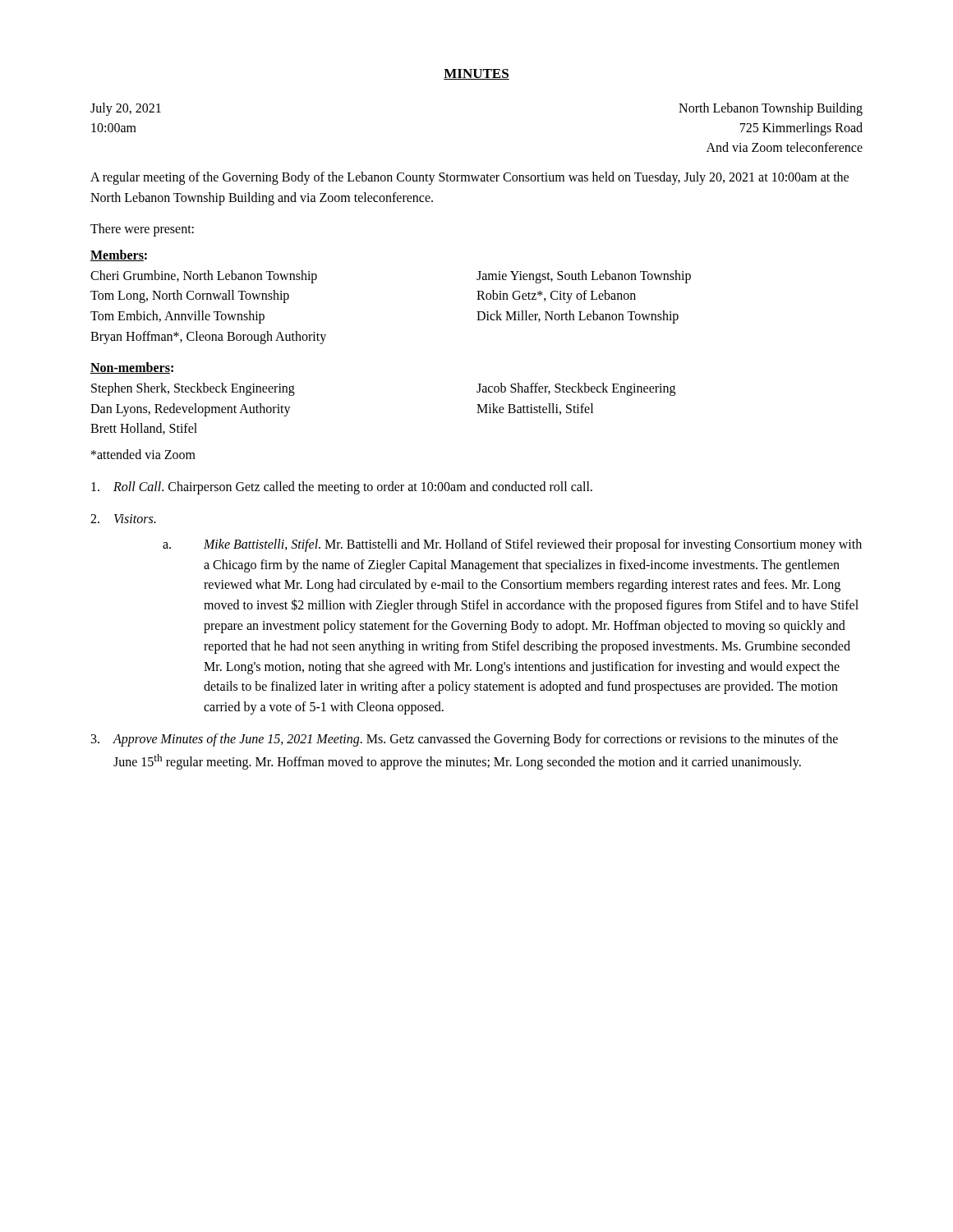Image resolution: width=953 pixels, height=1232 pixels.
Task: Navigate to the text starting "2. Visitors. a. Mike Battistelli,"
Action: tap(476, 613)
